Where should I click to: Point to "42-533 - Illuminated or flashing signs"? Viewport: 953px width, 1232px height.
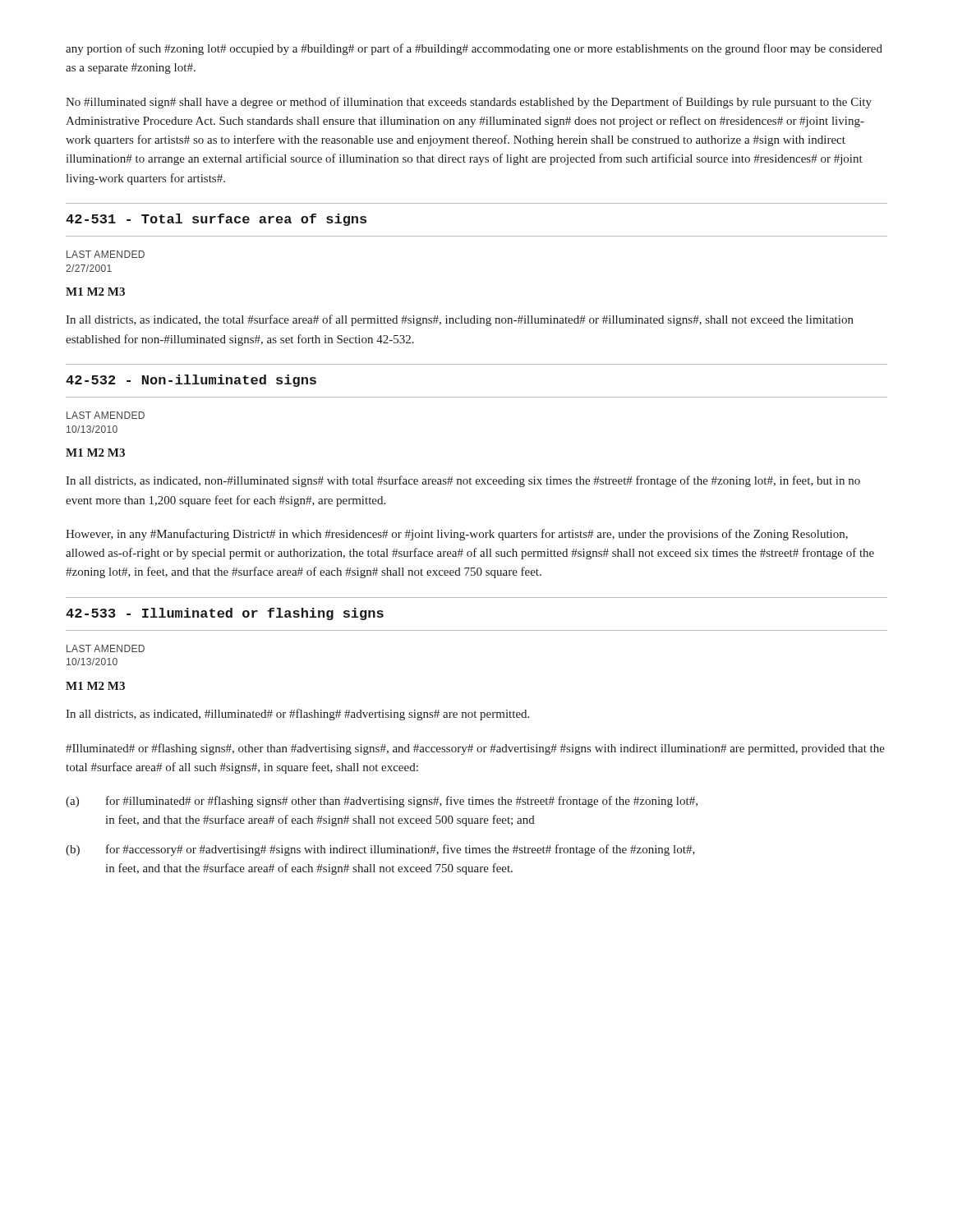click(x=225, y=614)
